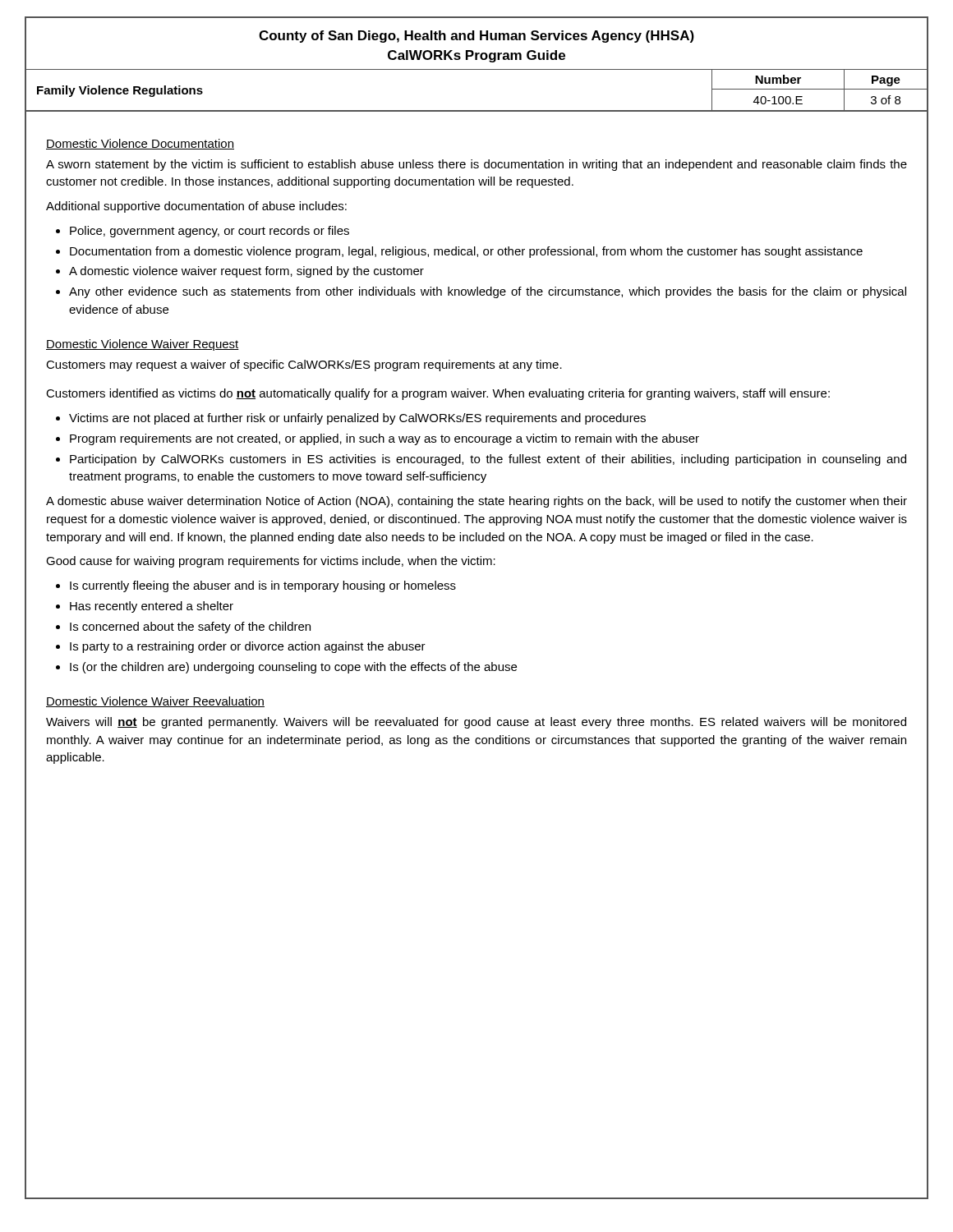Find the text starting "Domestic Violence Waiver Request"
The width and height of the screenshot is (953, 1232).
[142, 343]
